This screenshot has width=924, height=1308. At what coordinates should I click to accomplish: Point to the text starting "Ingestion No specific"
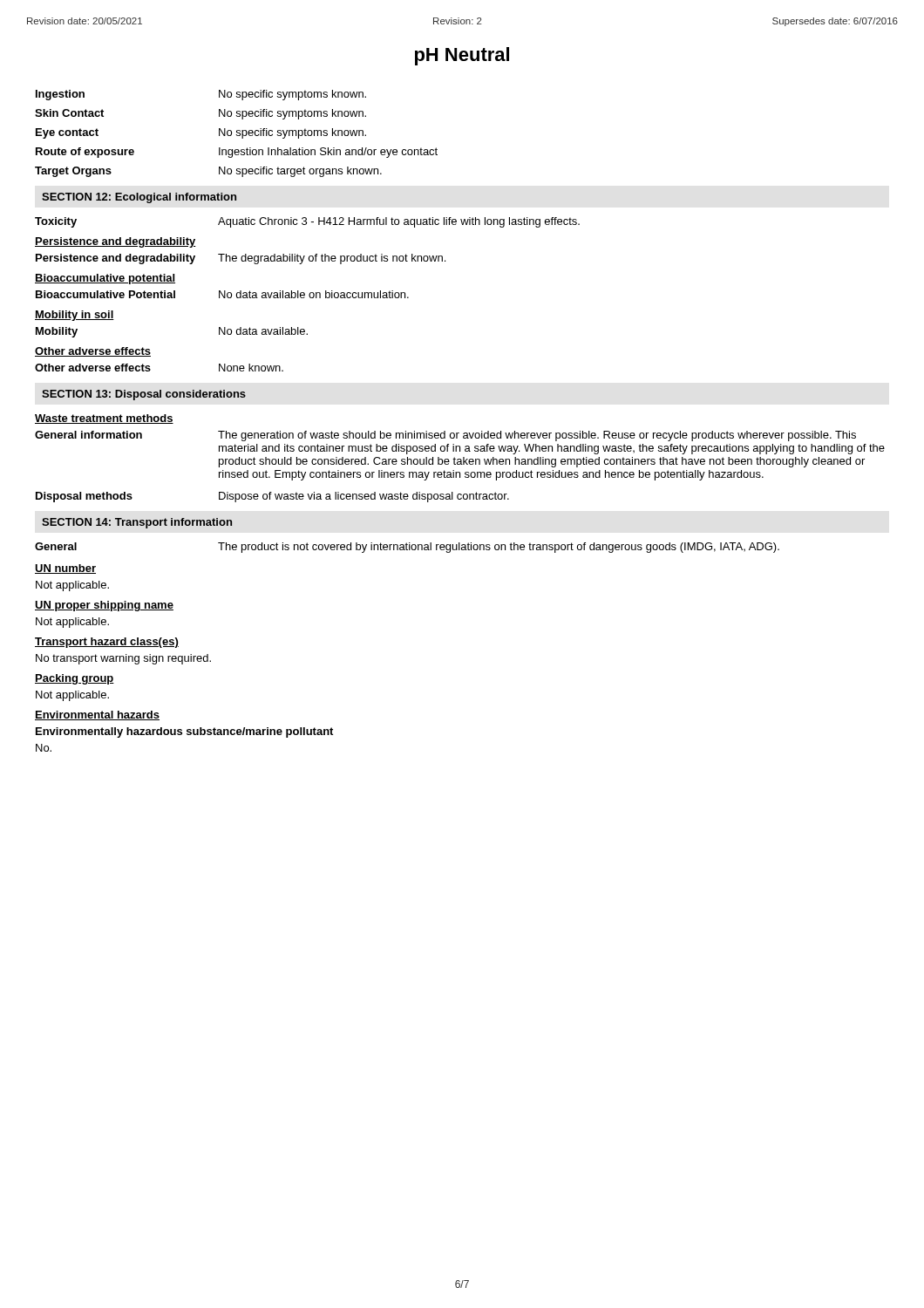[60, 95]
